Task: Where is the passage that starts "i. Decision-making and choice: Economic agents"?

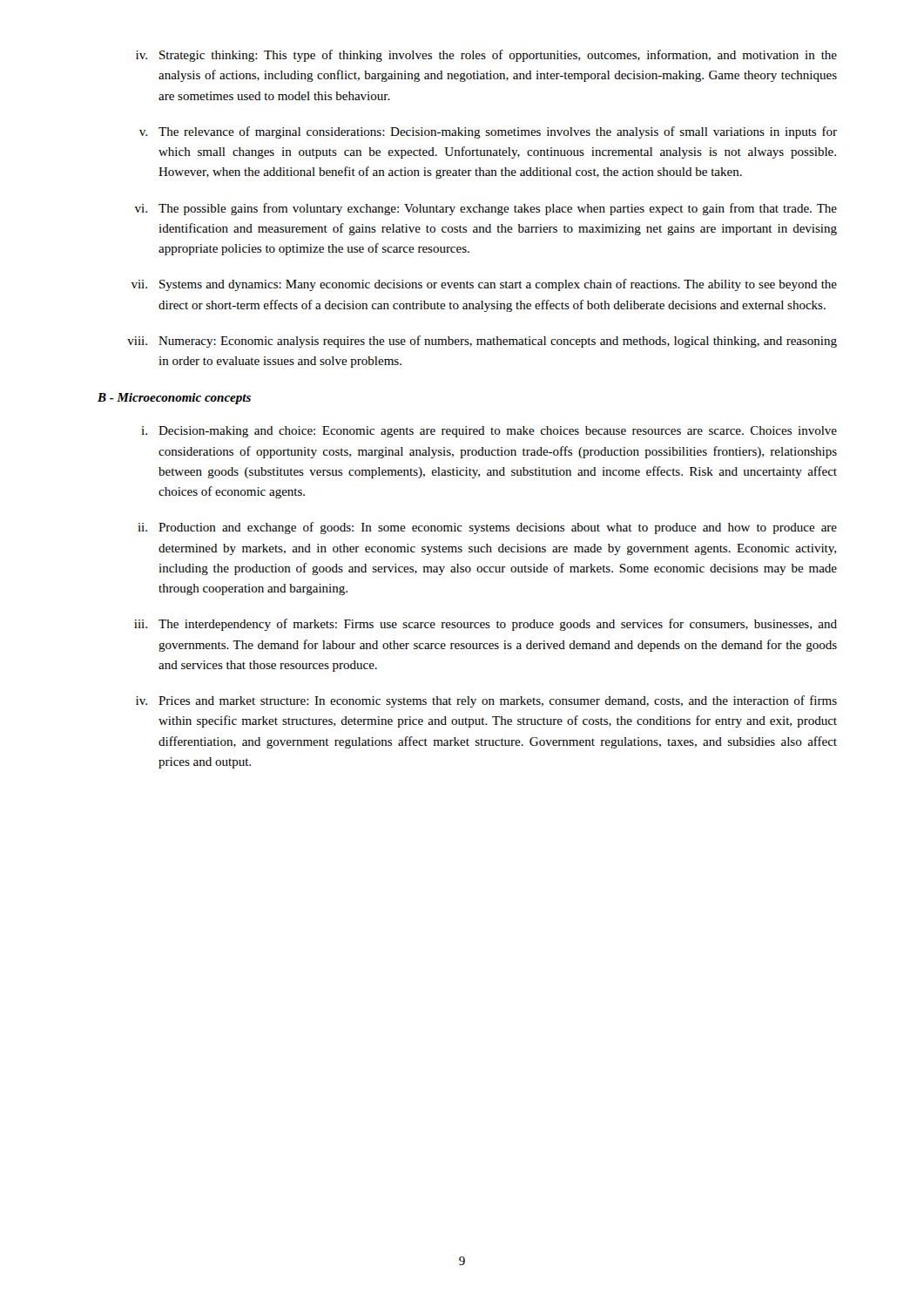Action: coord(467,462)
